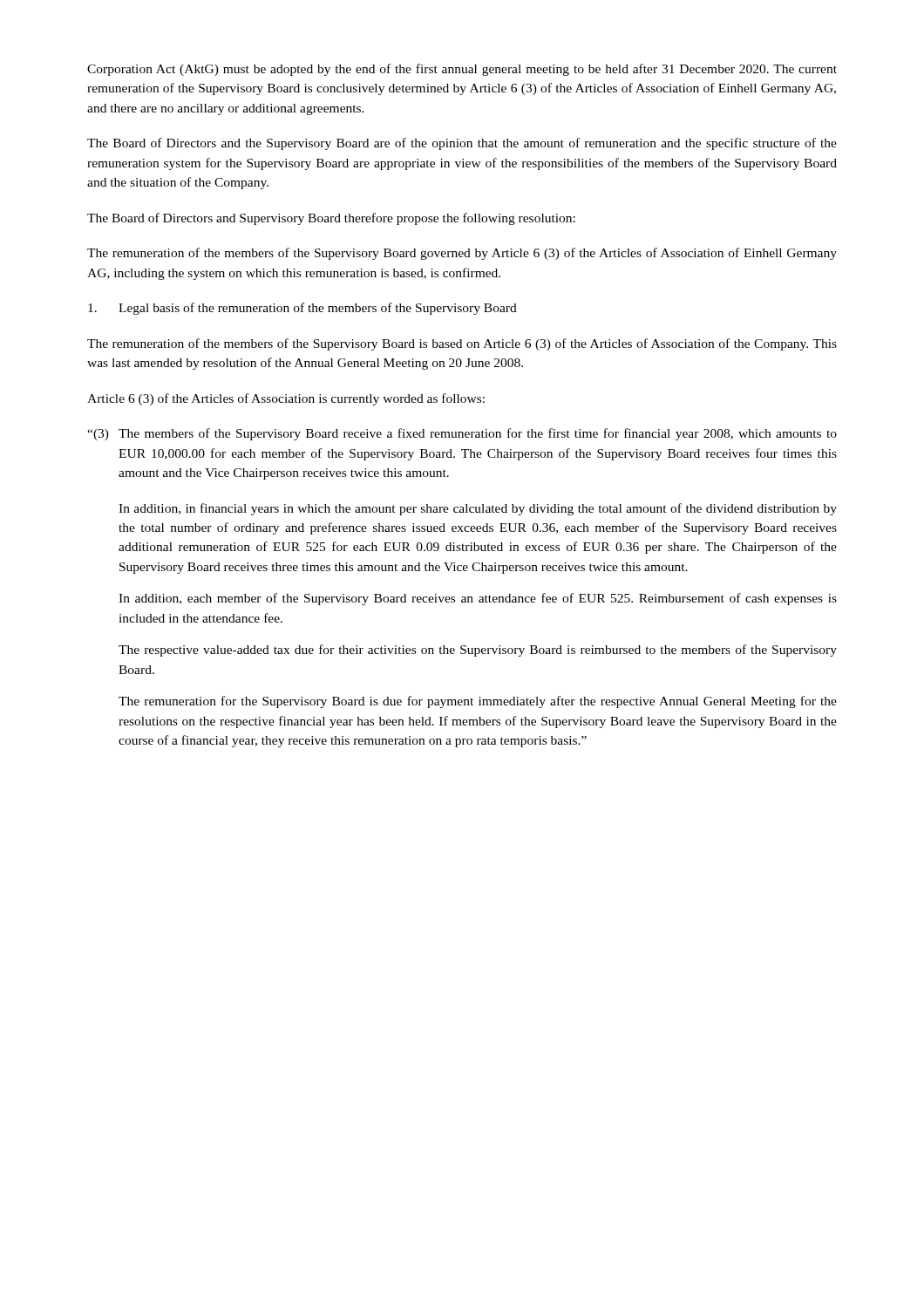Viewport: 924px width, 1308px height.
Task: Where is the passage that starts "The remuneration for the Supervisory Board"?
Action: [478, 721]
